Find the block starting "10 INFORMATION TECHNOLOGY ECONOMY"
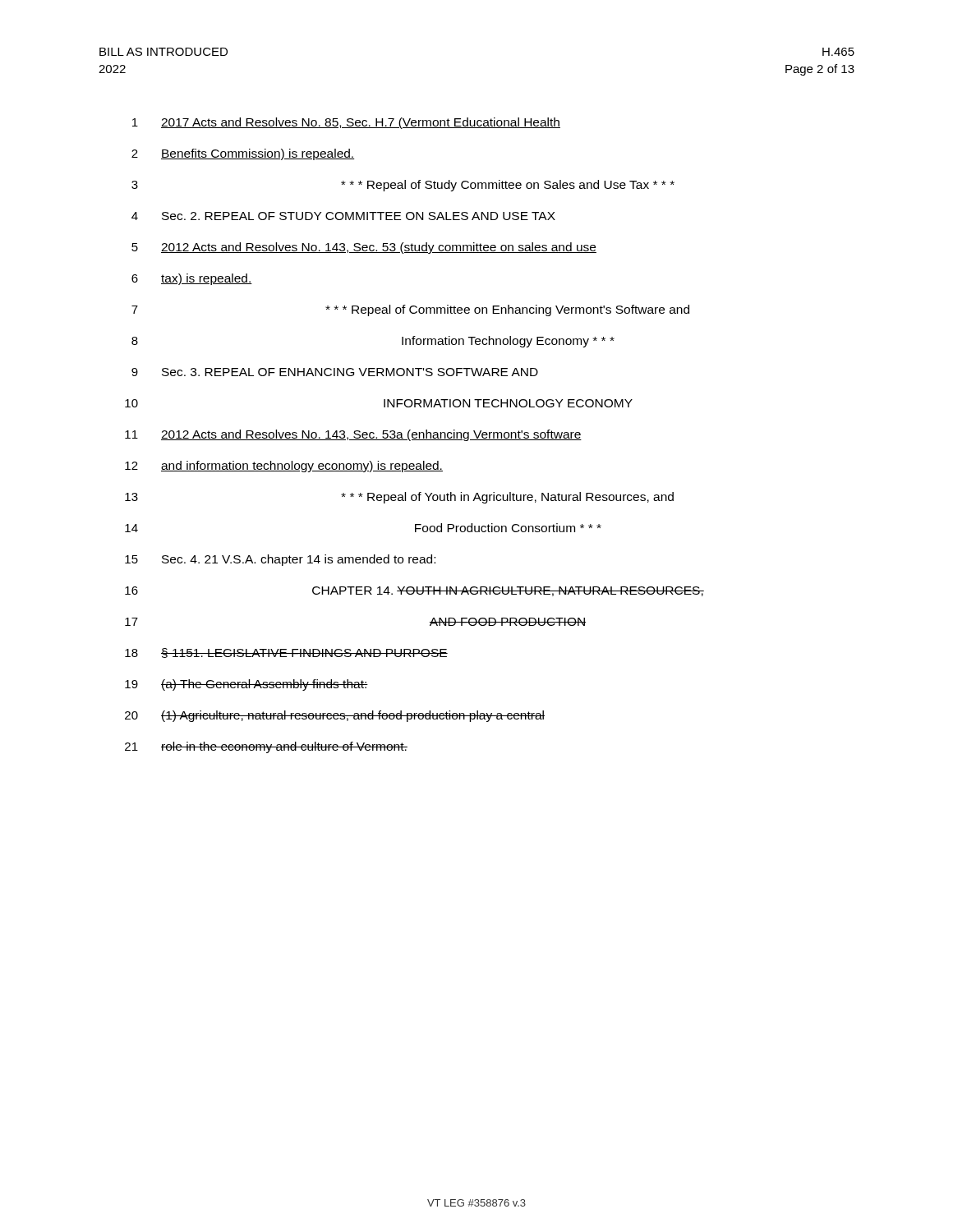953x1232 pixels. click(476, 403)
